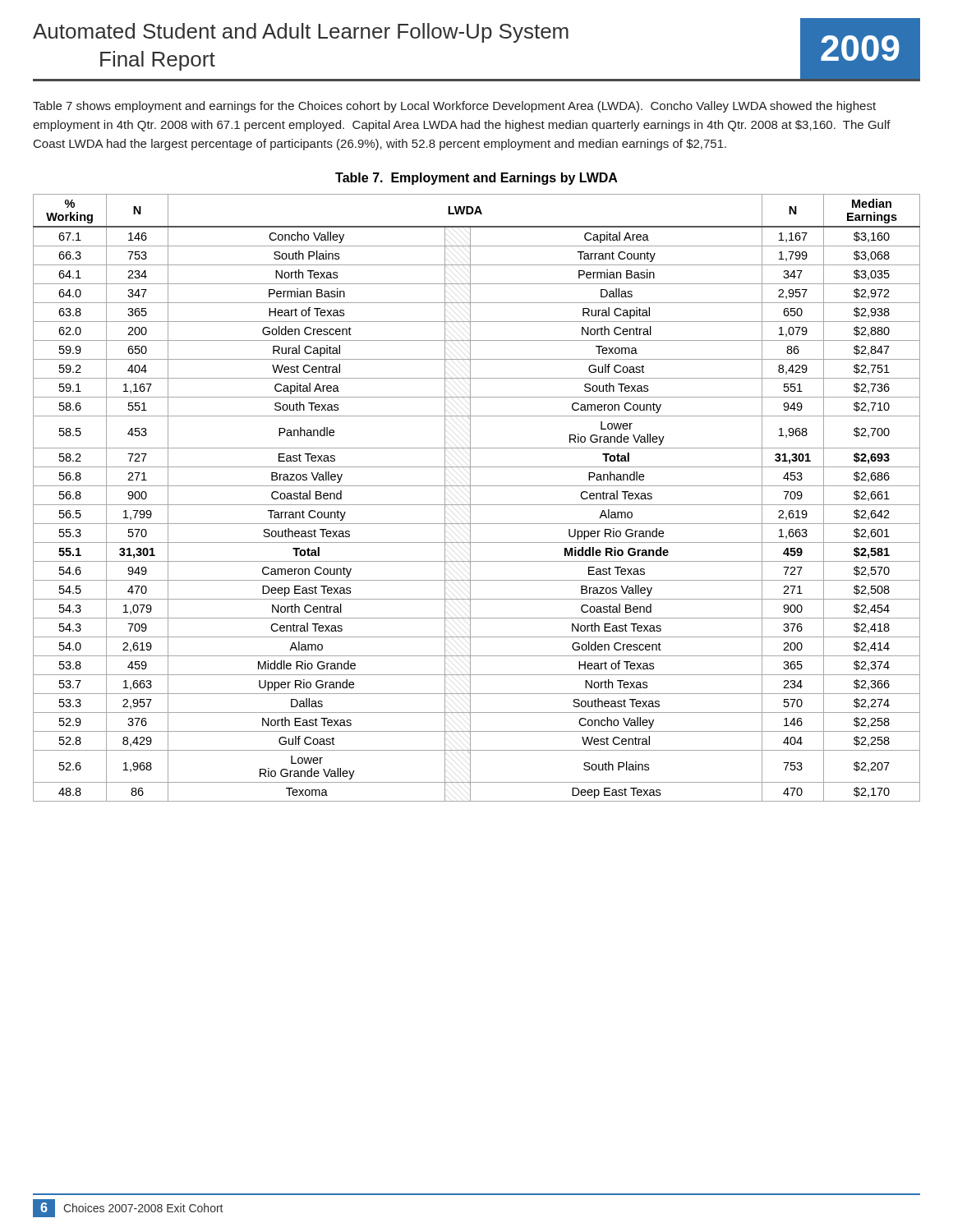Viewport: 953px width, 1232px height.
Task: Select the table that reads "Gulf Coast"
Action: [476, 498]
